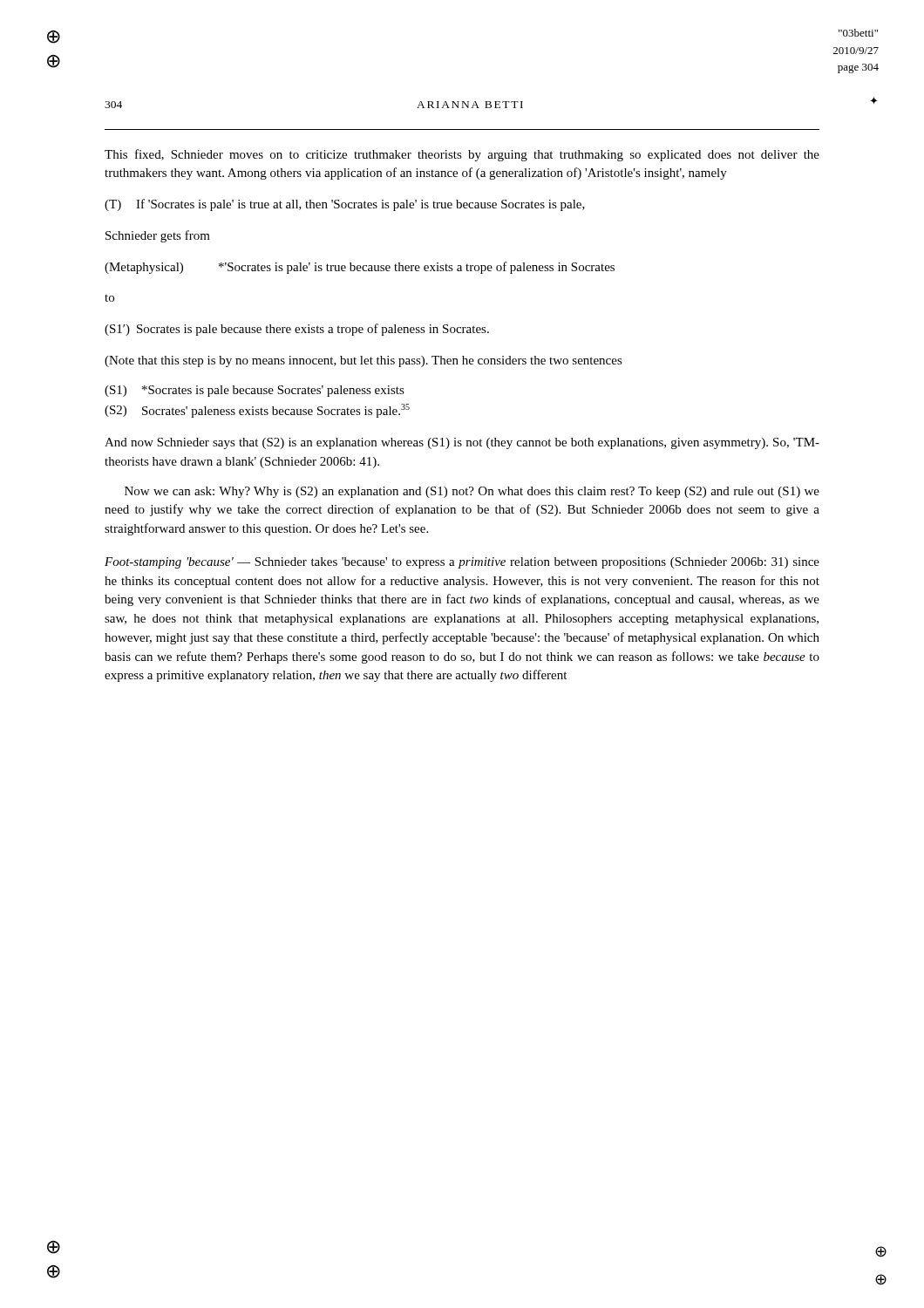Locate the text block that says "Foot-stamping 'because' — Schnieder takes 'because'"
The width and height of the screenshot is (924, 1308).
click(x=462, y=619)
